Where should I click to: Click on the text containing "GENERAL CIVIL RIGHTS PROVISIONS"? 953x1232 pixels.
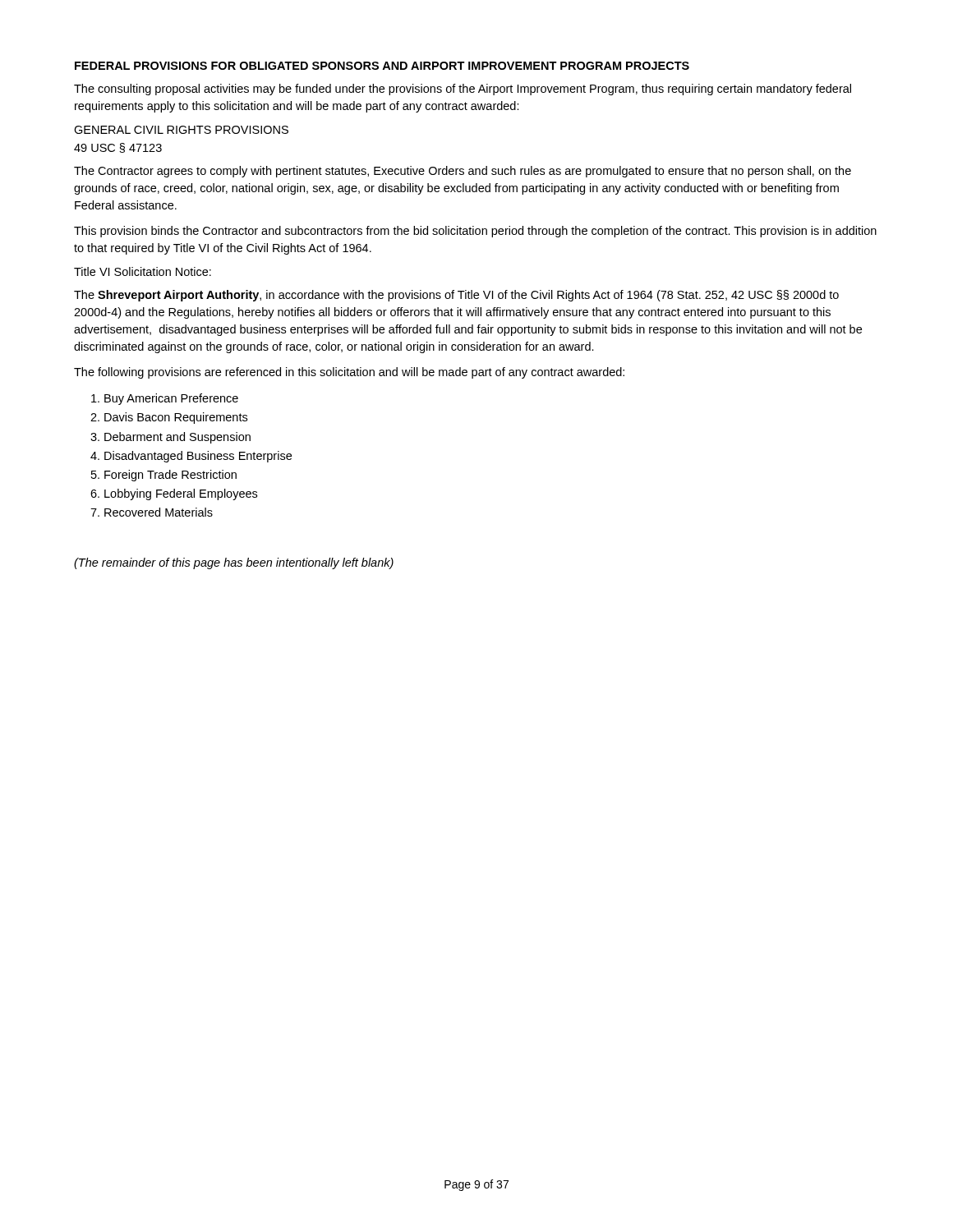pyautogui.click(x=181, y=130)
